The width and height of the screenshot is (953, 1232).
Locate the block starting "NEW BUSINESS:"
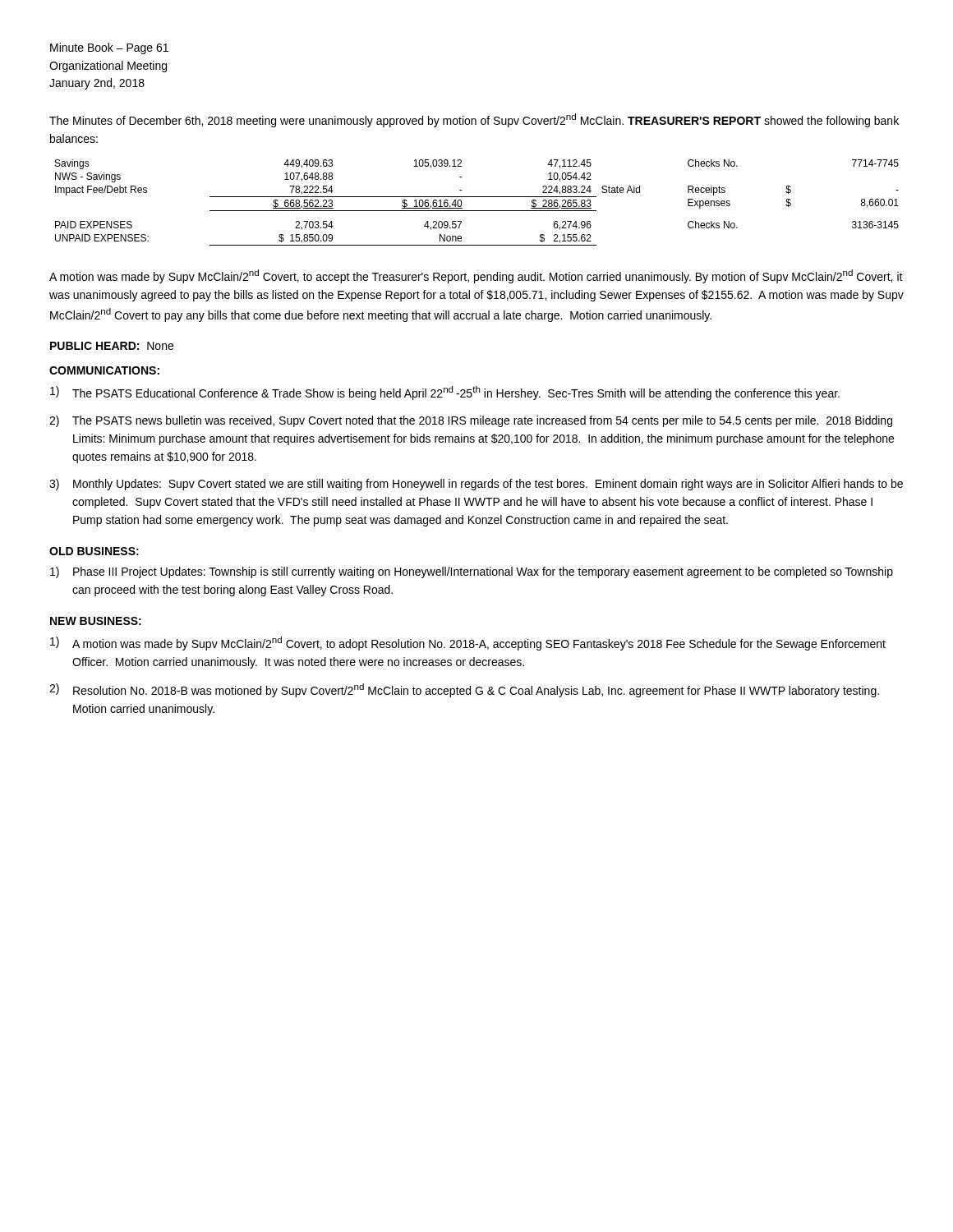point(96,621)
